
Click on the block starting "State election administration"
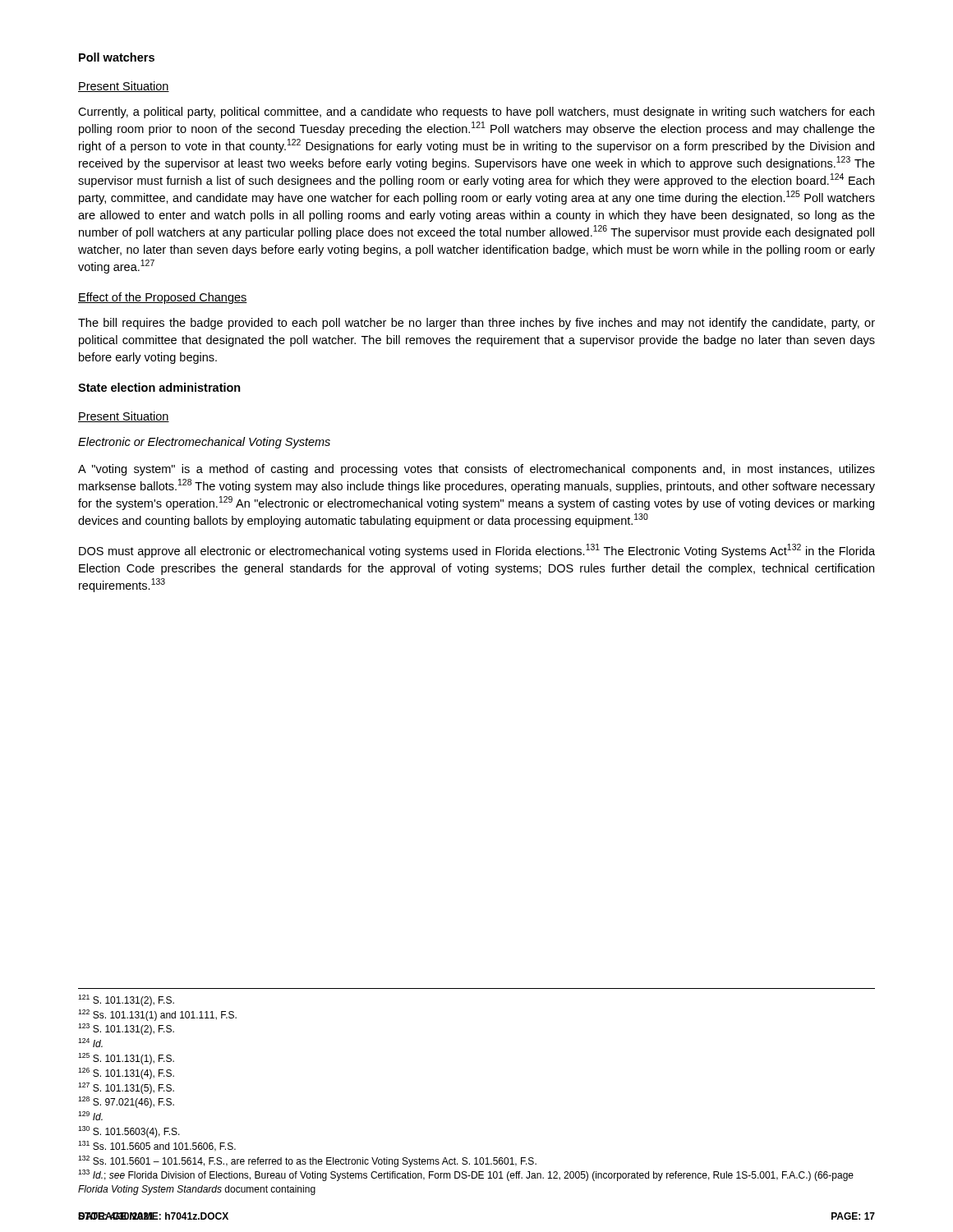click(159, 388)
